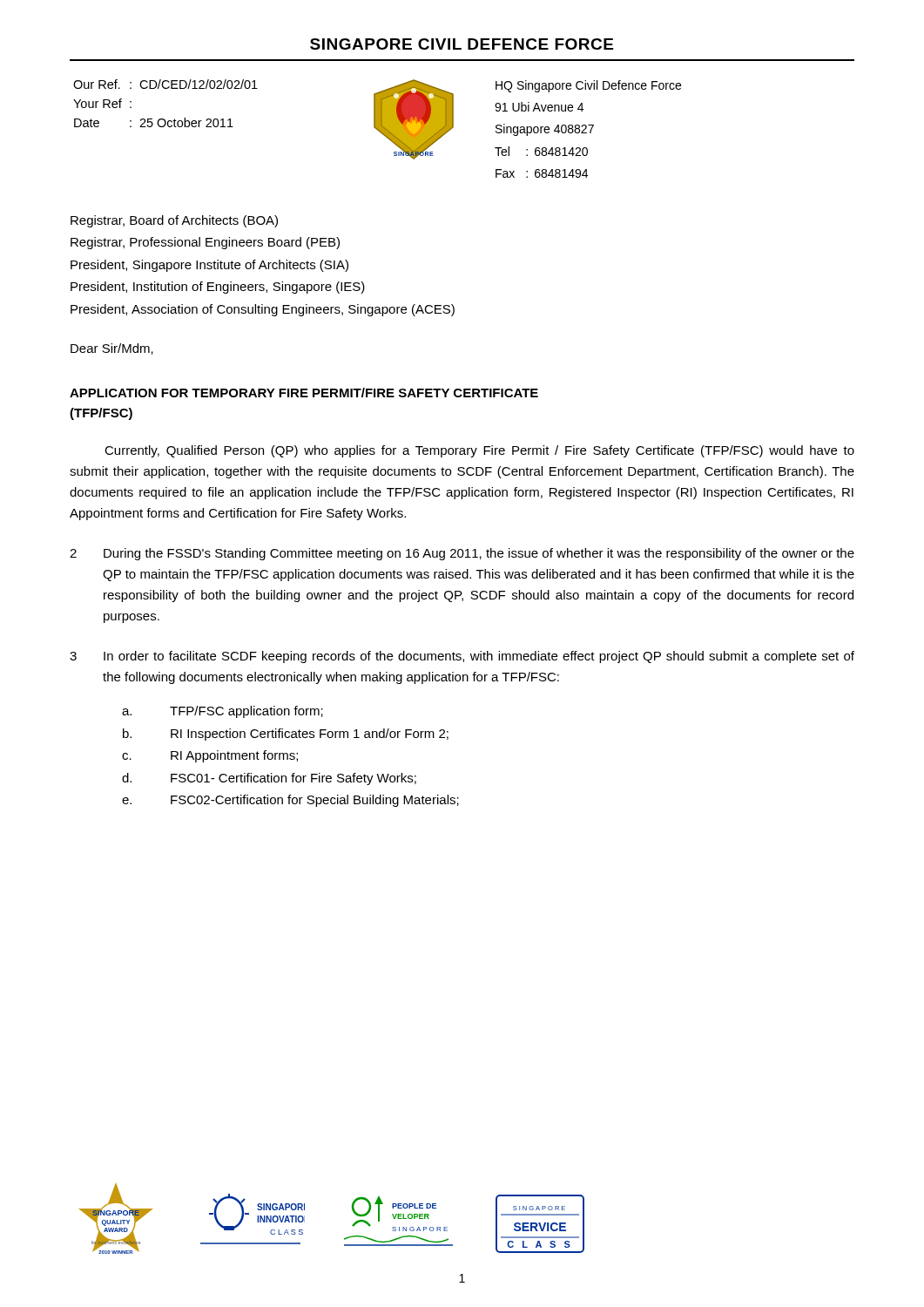
Task: Locate the region starting "HQ Singapore Civil Defence Force 91"
Action: click(588, 132)
